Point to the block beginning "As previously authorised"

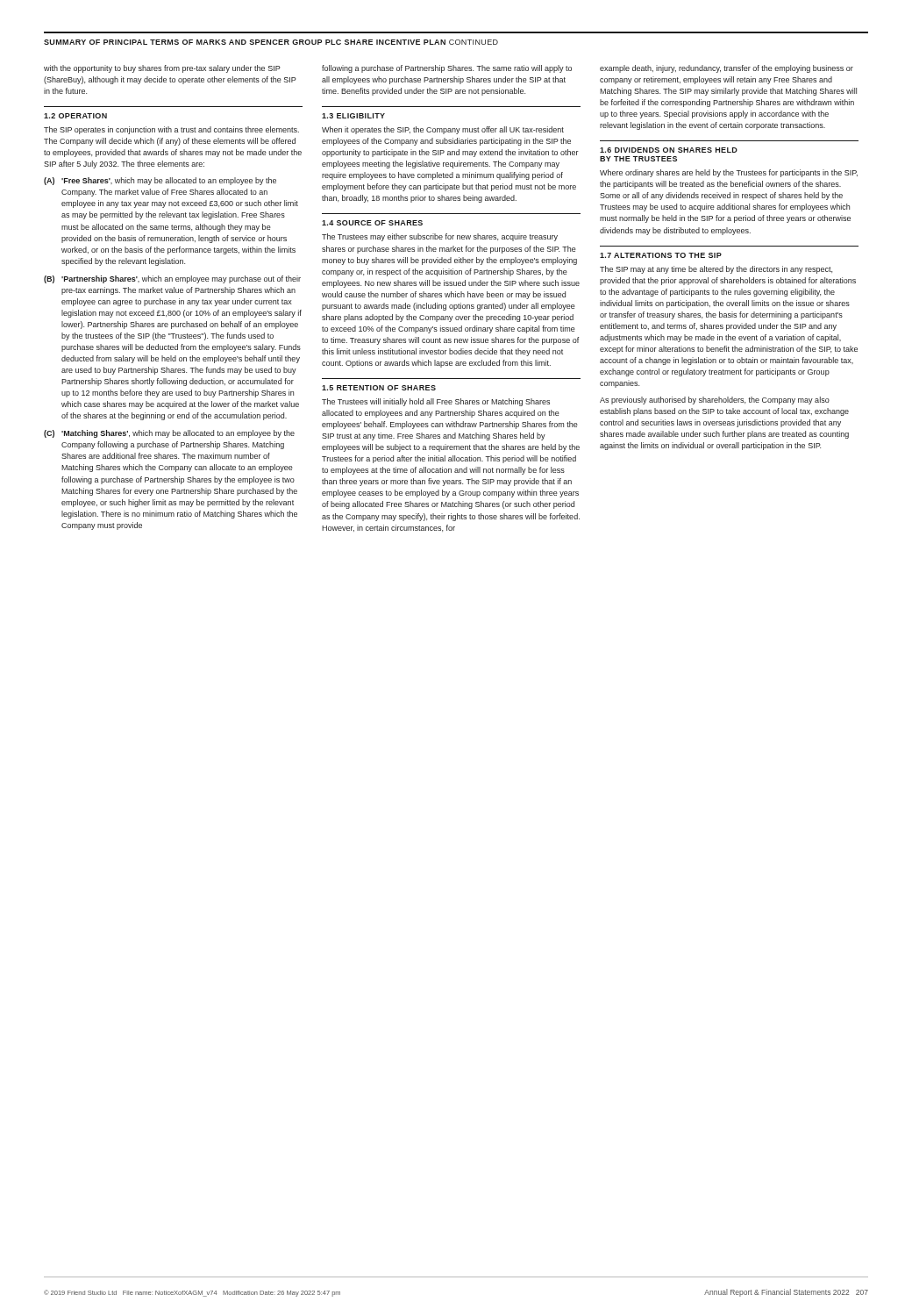(x=724, y=423)
